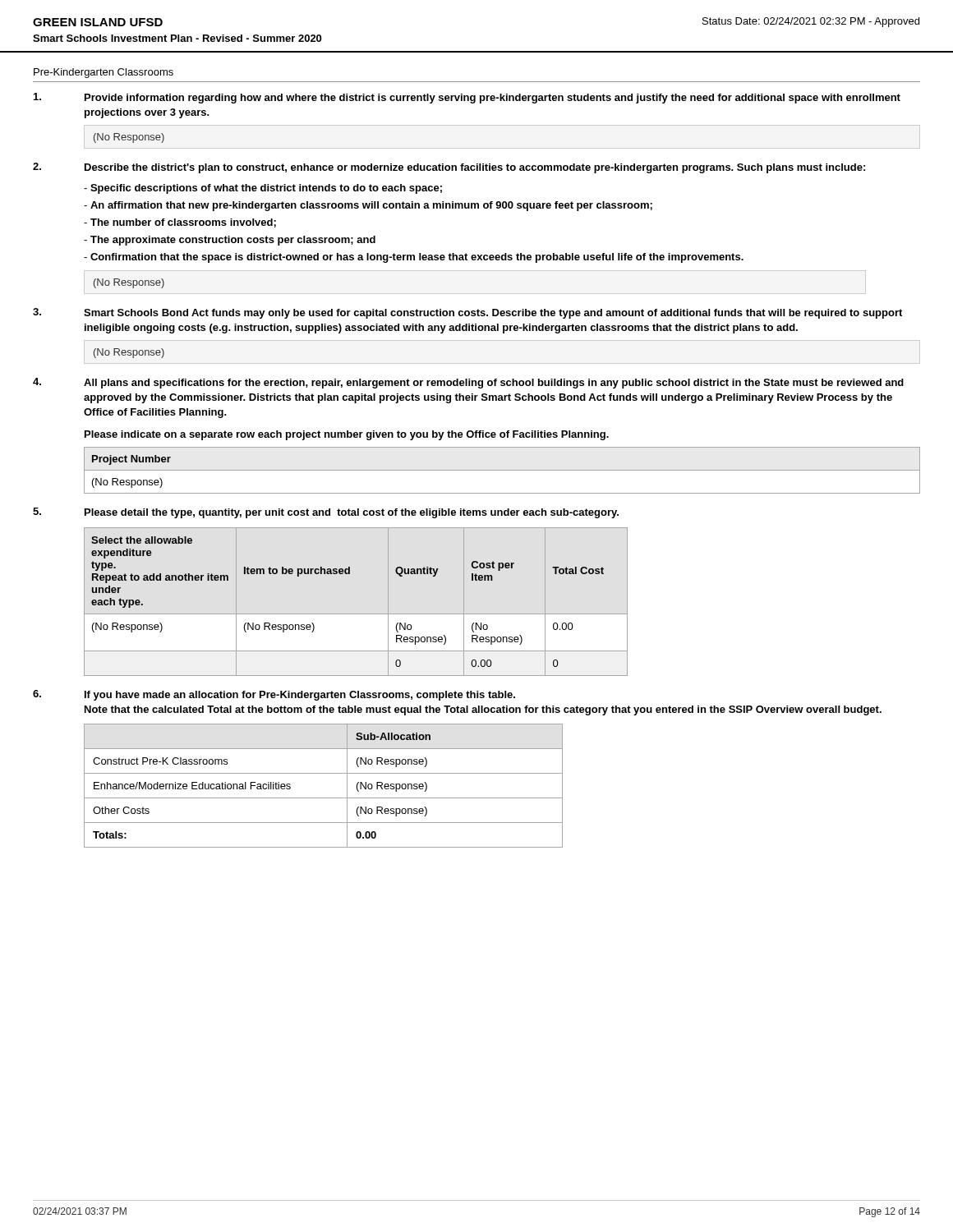Screen dimensions: 1232x953
Task: Find the list item that says "Smart Schools Bond Act"
Action: coord(493,320)
